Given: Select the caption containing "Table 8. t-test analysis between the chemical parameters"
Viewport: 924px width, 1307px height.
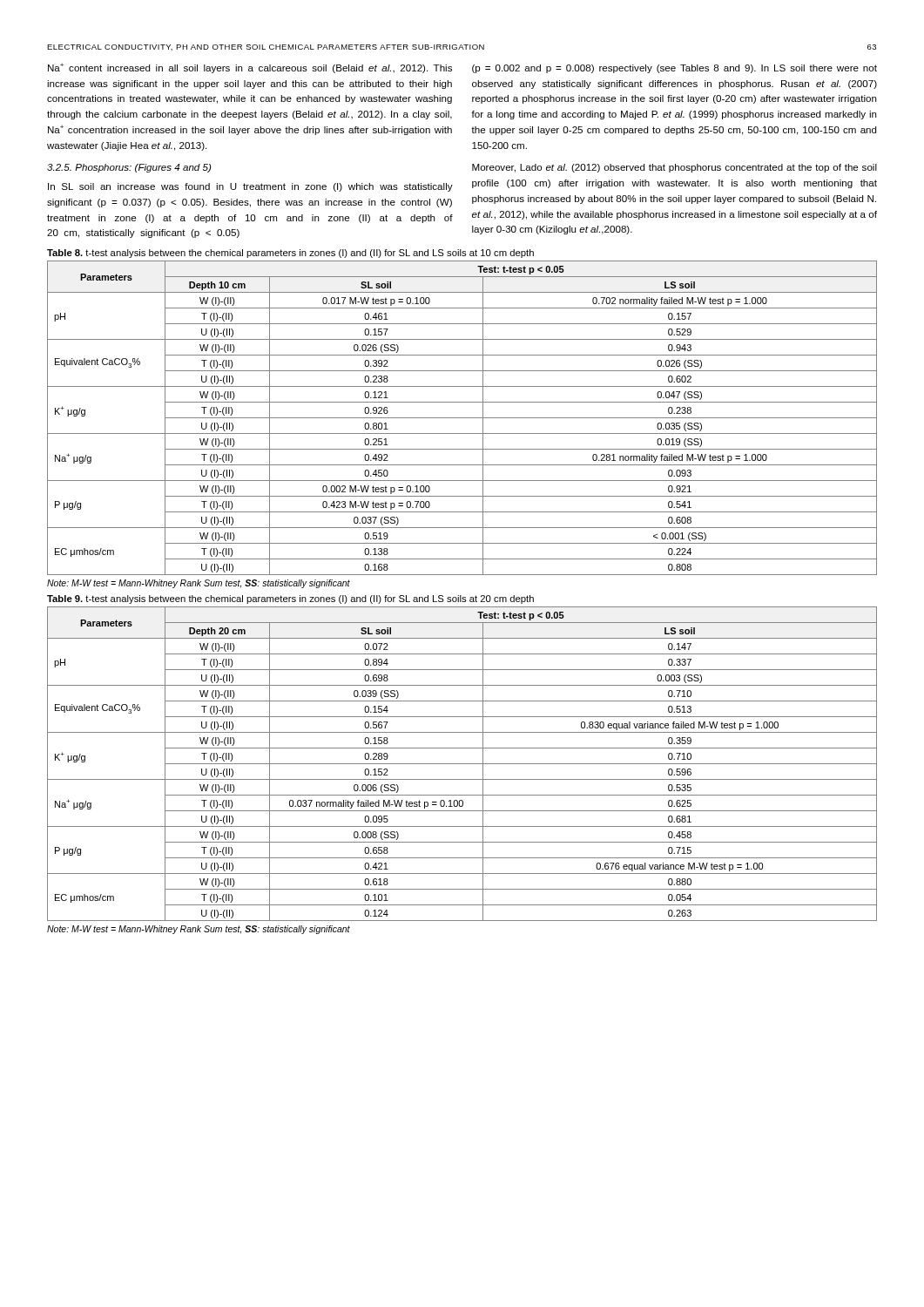Looking at the screenshot, I should click(291, 253).
